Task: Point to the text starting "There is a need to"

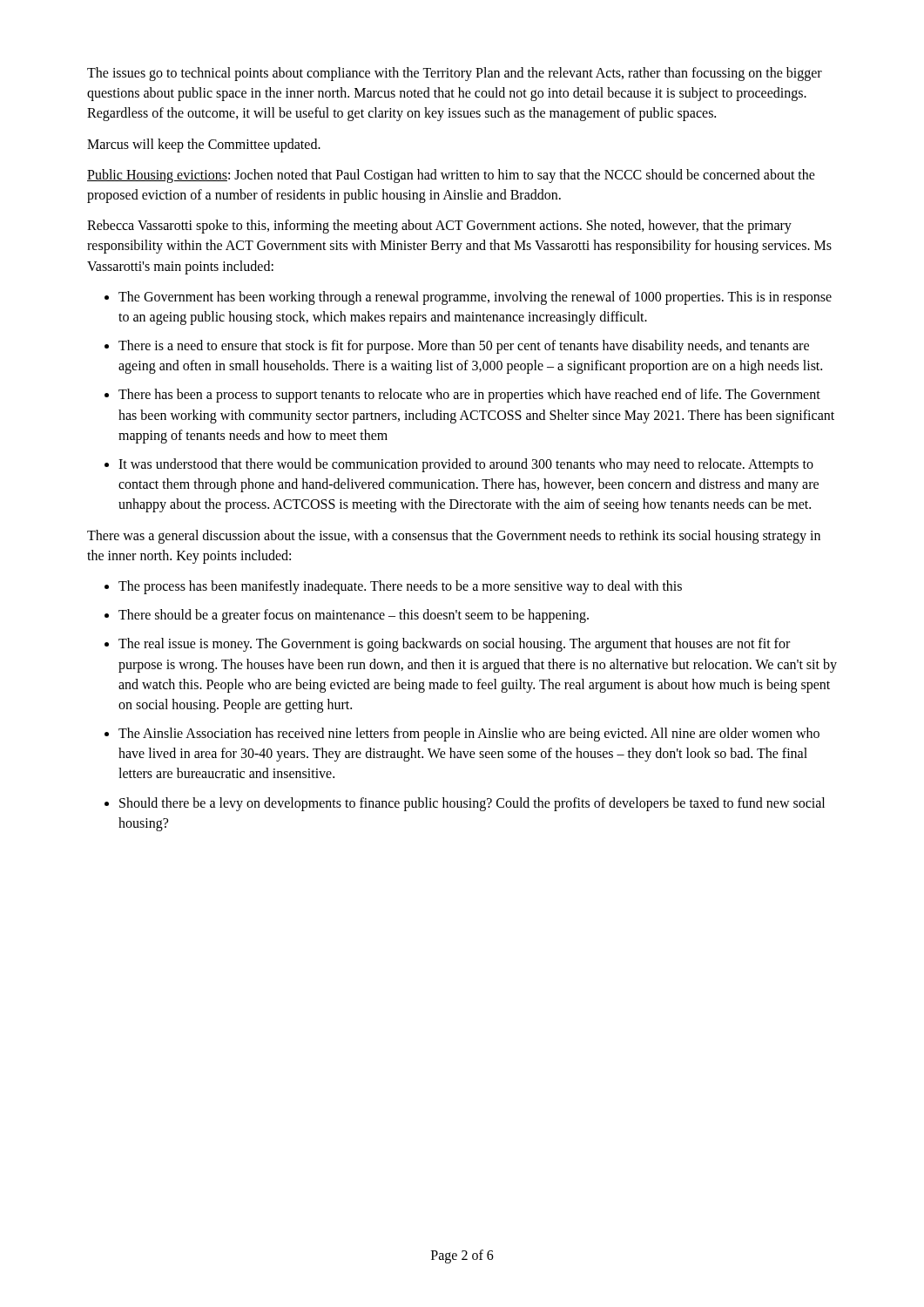Action: [471, 356]
